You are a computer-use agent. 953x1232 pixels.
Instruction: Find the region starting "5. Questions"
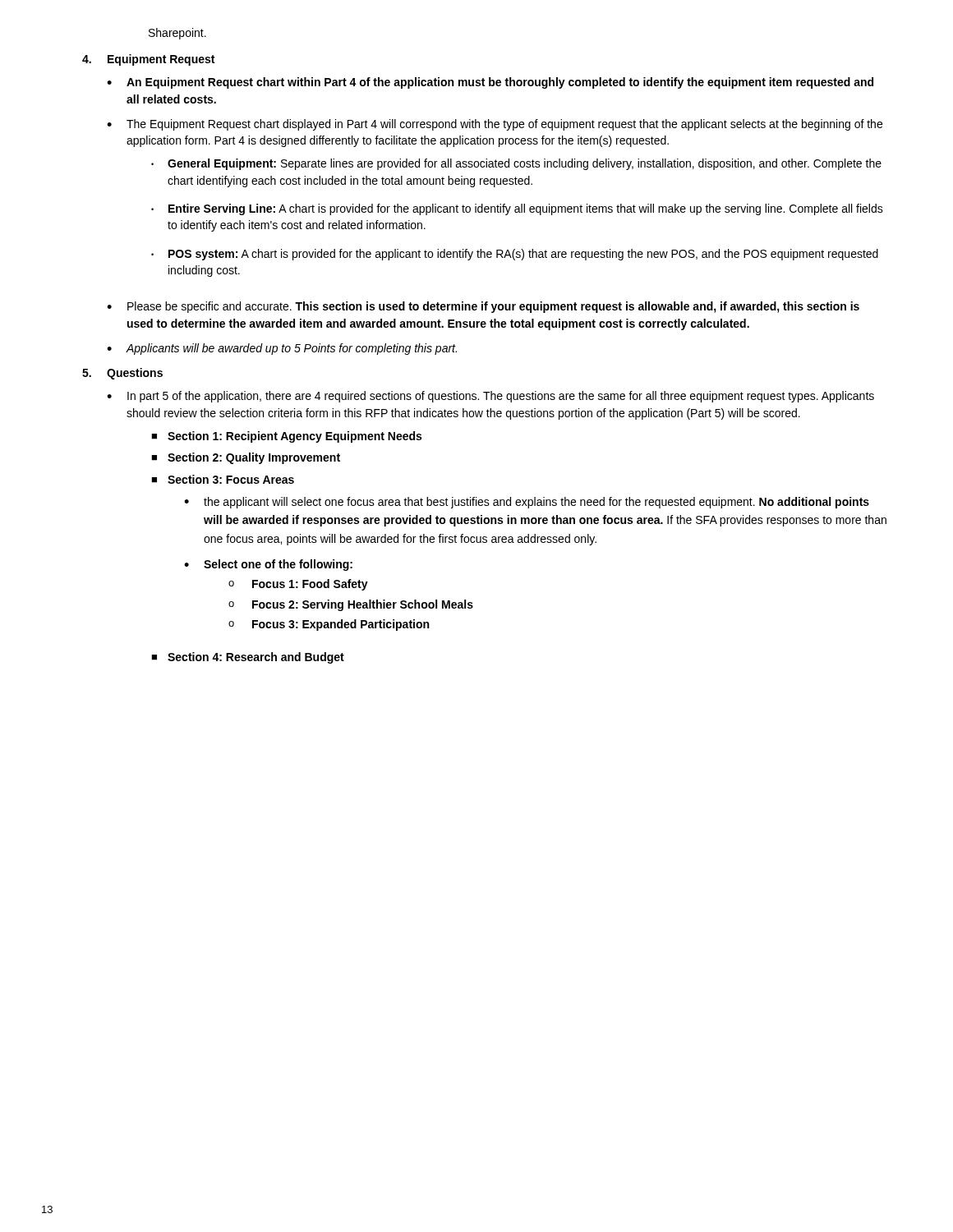(x=123, y=373)
